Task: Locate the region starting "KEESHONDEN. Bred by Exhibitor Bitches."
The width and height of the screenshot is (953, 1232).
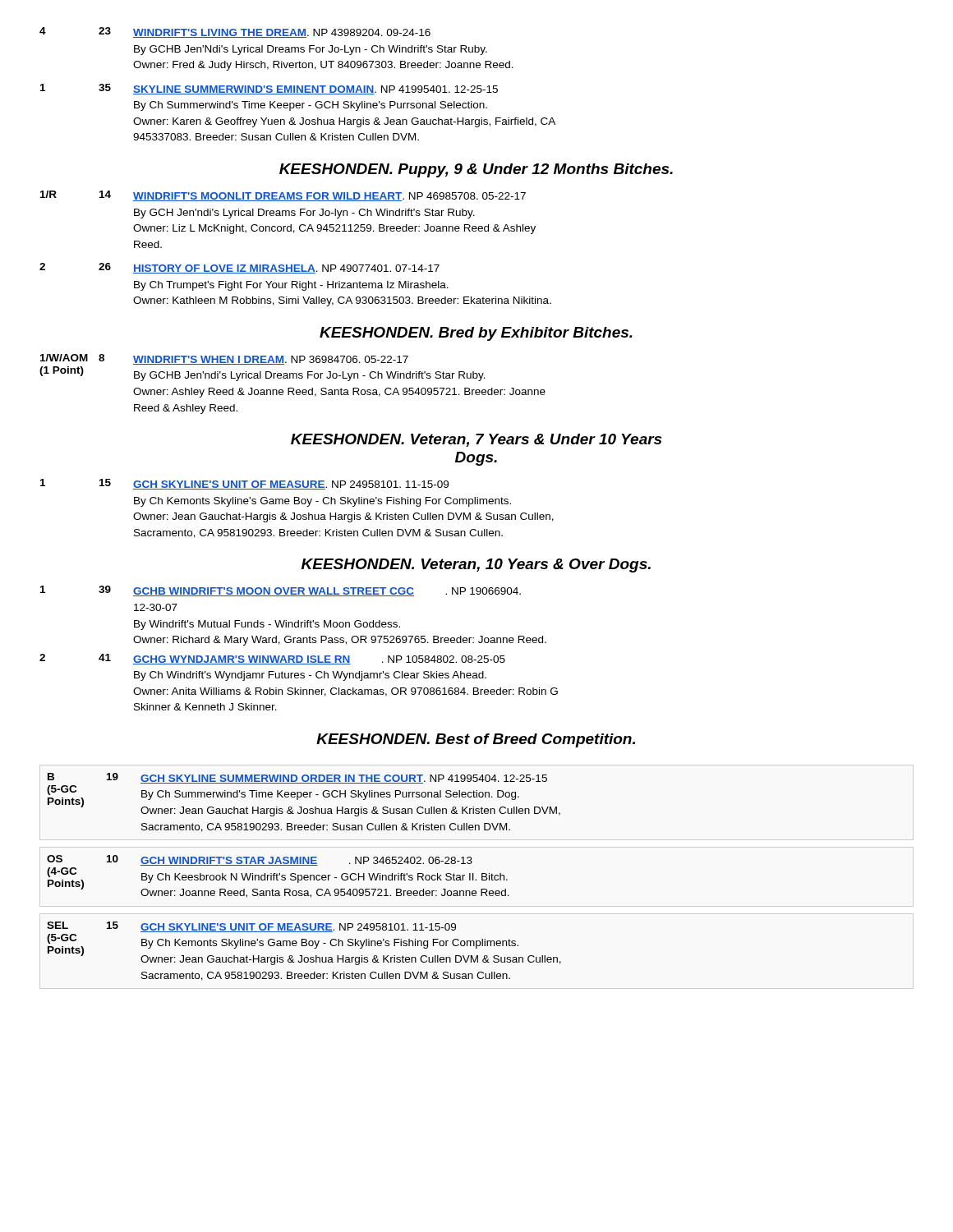Action: pos(476,332)
